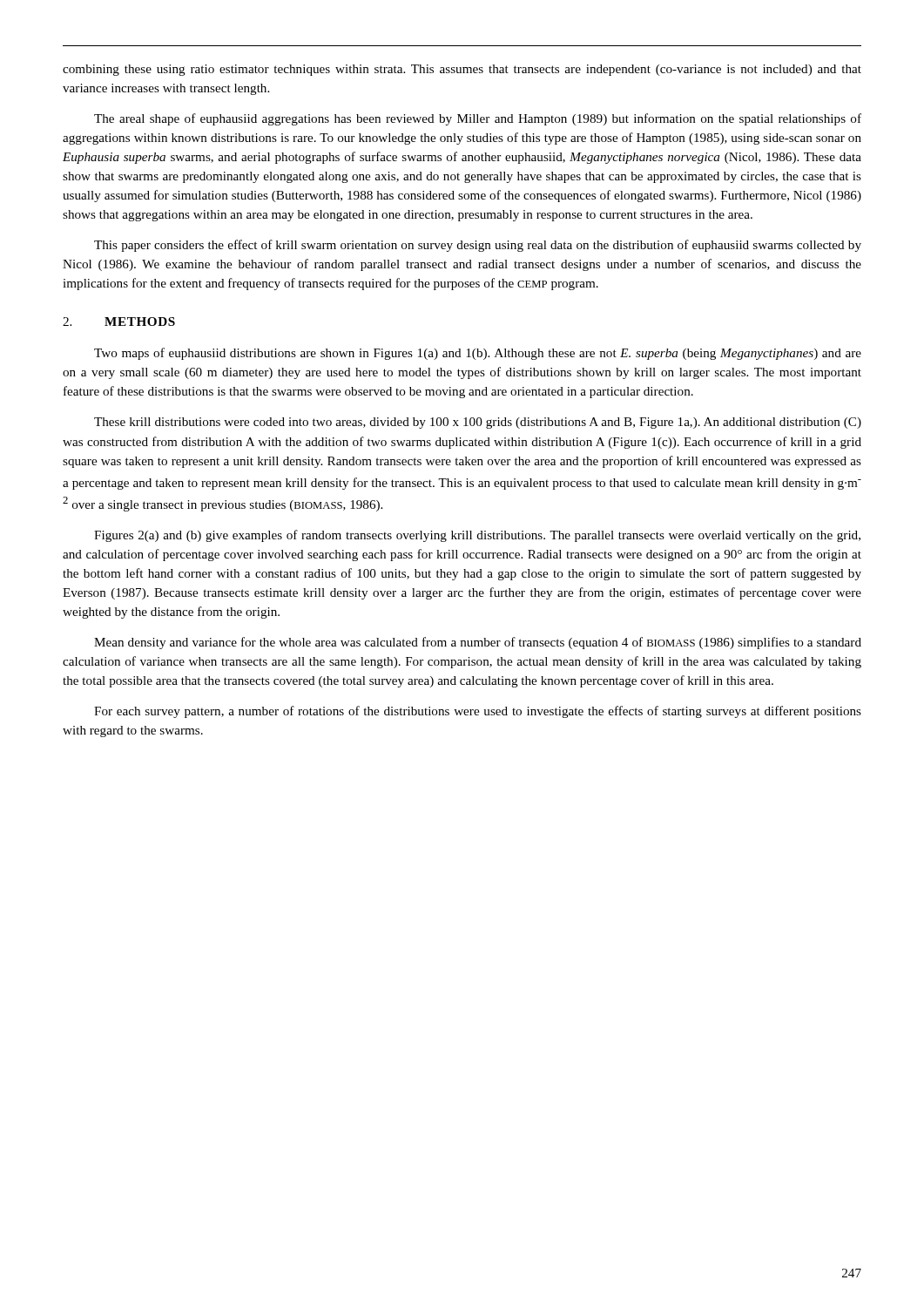Image resolution: width=924 pixels, height=1307 pixels.
Task: Find the region starting "For each survey pattern, a number of"
Action: [x=462, y=721]
